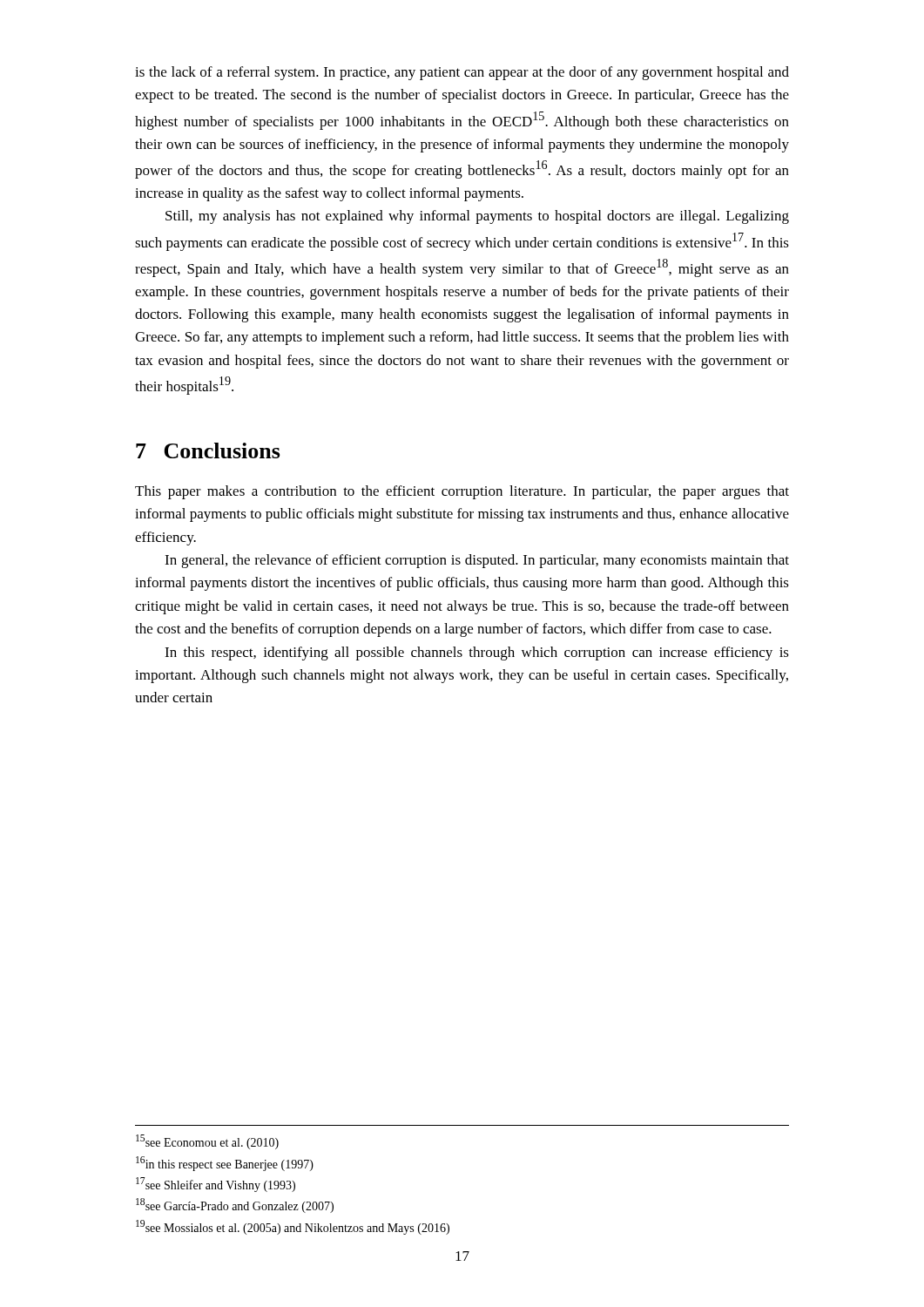Point to the block beginning "In this respect,"
Screen dimensions: 1307x924
pyautogui.click(x=462, y=675)
